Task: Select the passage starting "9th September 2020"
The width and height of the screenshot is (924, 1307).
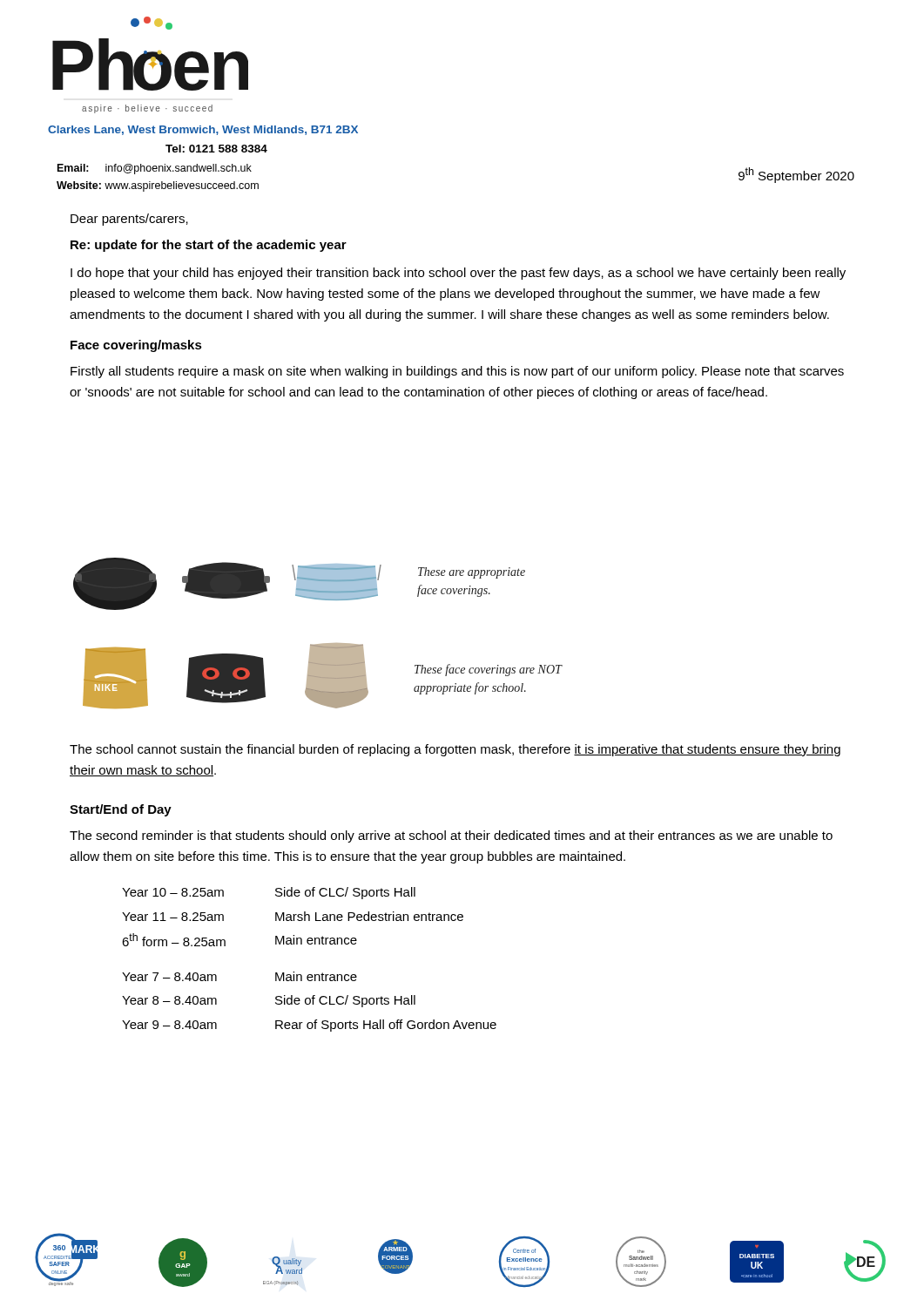Action: (x=796, y=174)
